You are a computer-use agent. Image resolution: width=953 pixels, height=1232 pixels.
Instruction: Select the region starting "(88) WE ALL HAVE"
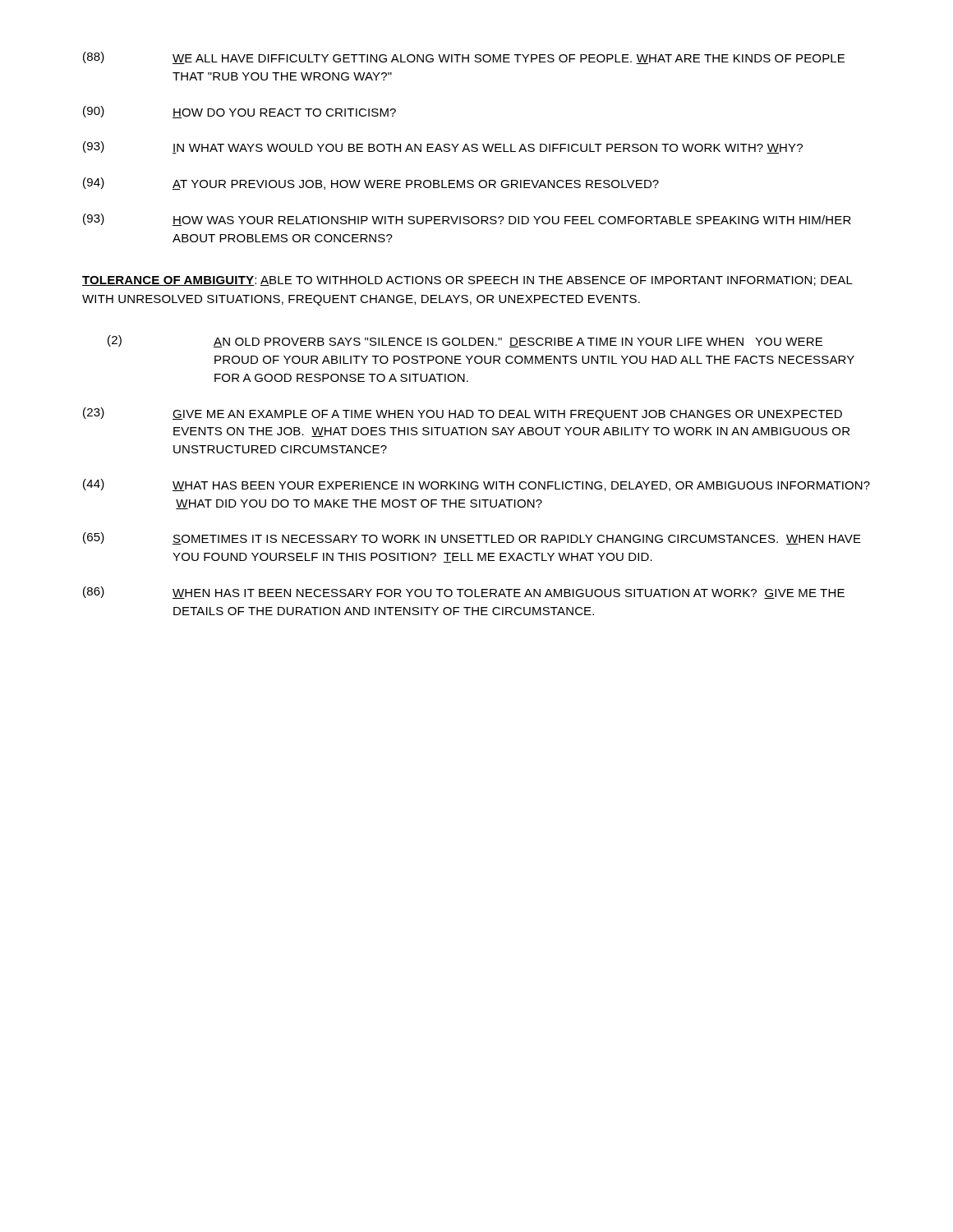pyautogui.click(x=476, y=67)
